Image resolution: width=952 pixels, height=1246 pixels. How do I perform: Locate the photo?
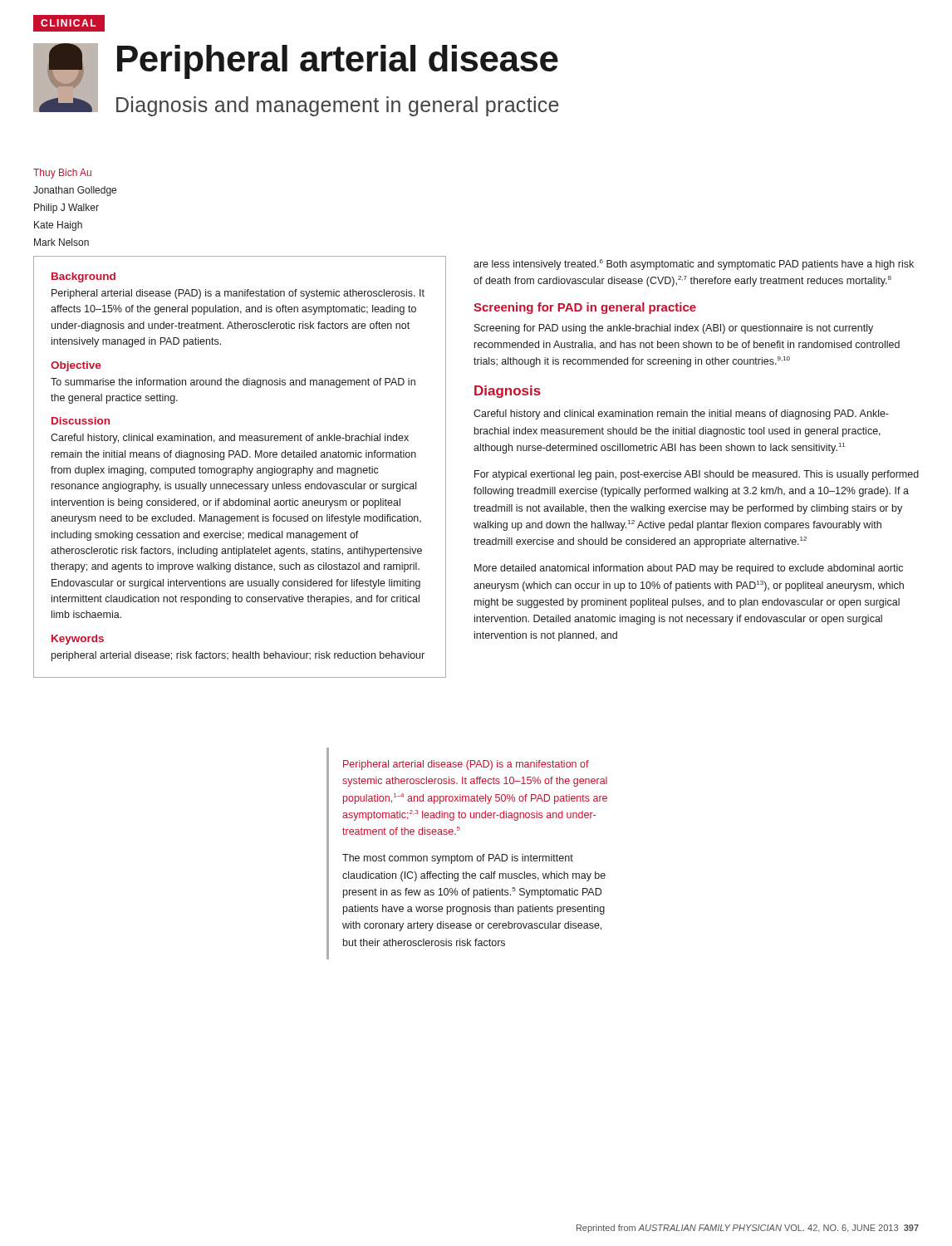[x=66, y=78]
